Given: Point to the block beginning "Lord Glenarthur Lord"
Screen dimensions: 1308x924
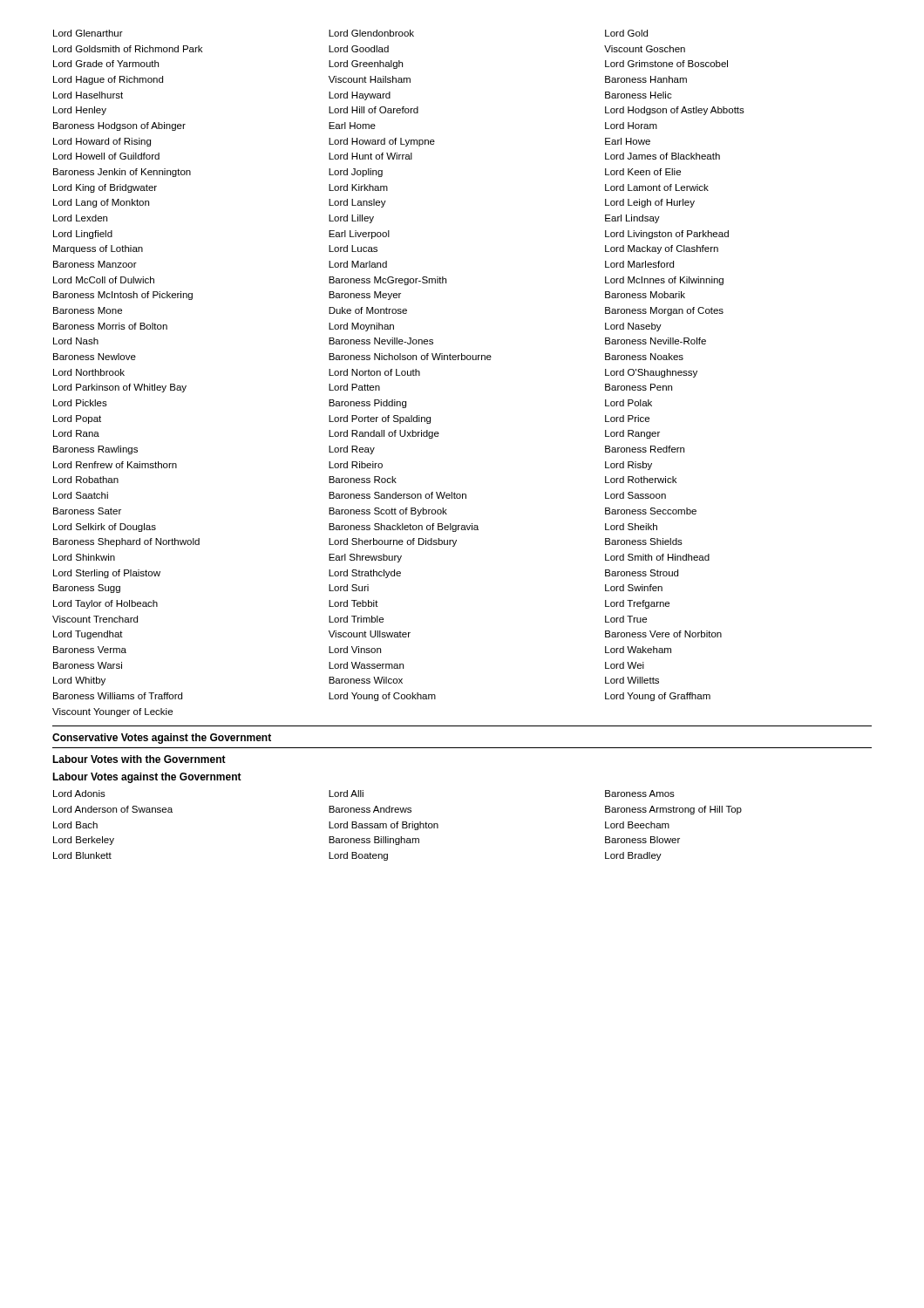Looking at the screenshot, I should (350, 33).
